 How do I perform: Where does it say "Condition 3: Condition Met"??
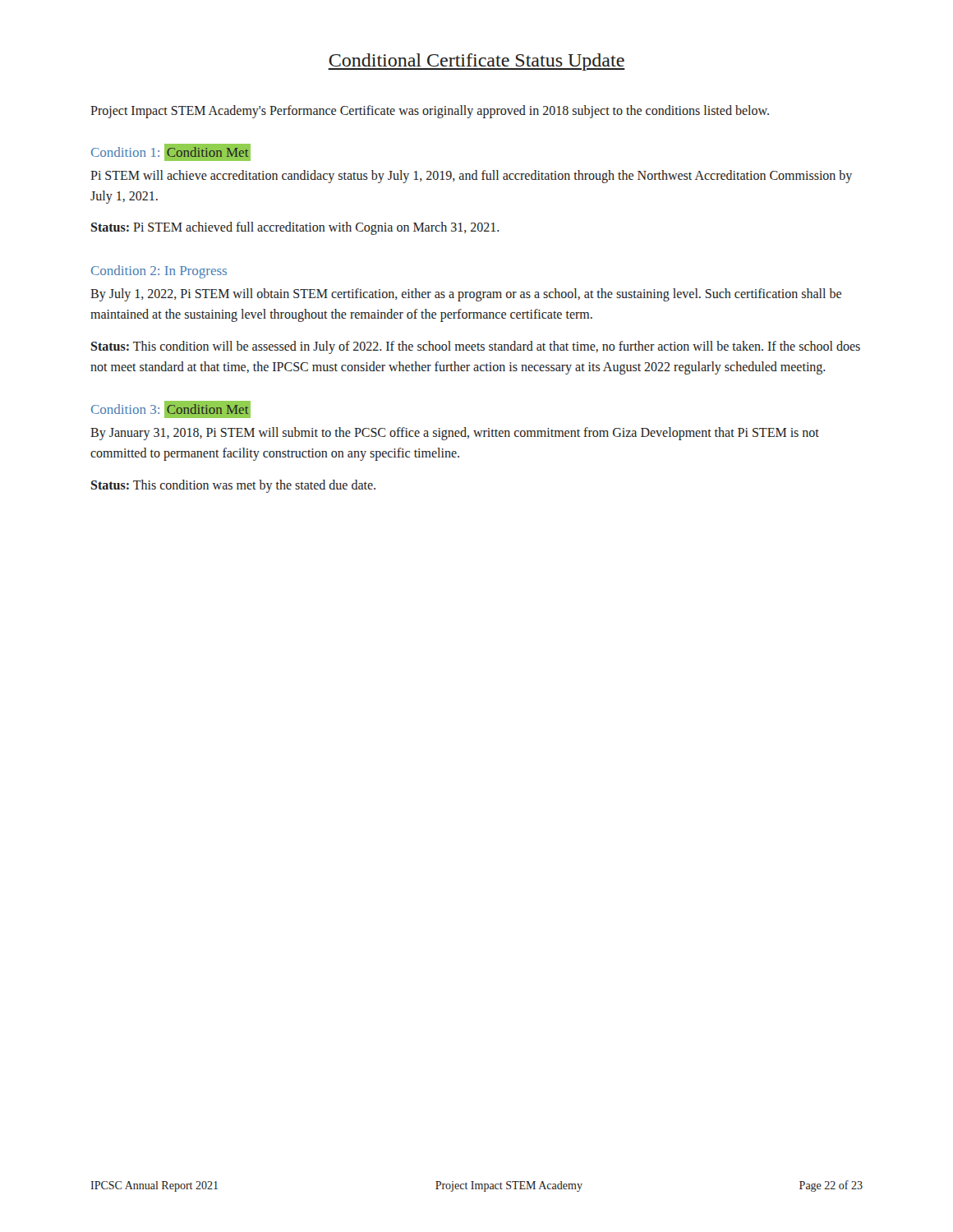coord(171,410)
